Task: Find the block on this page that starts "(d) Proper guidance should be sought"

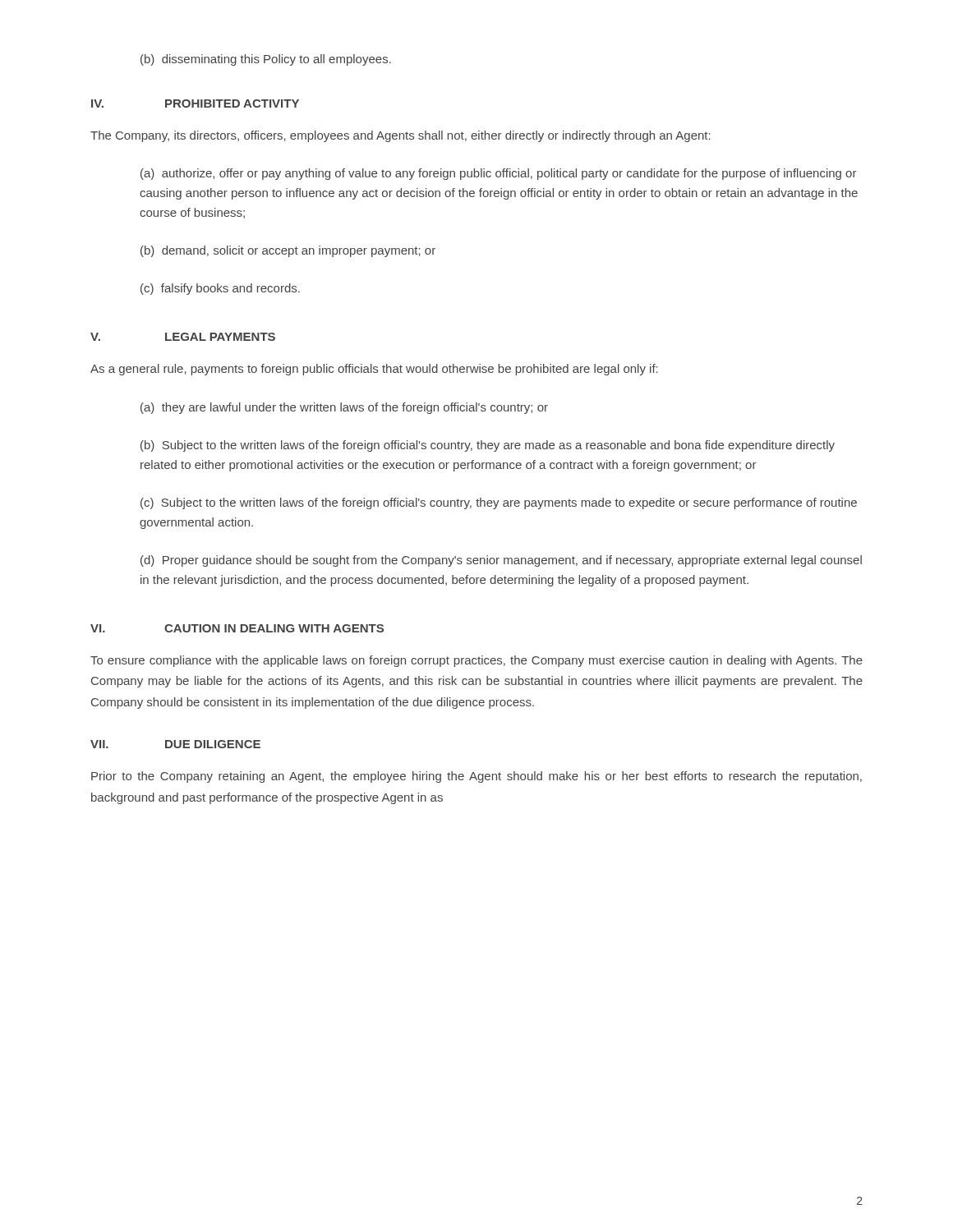Action: (501, 569)
